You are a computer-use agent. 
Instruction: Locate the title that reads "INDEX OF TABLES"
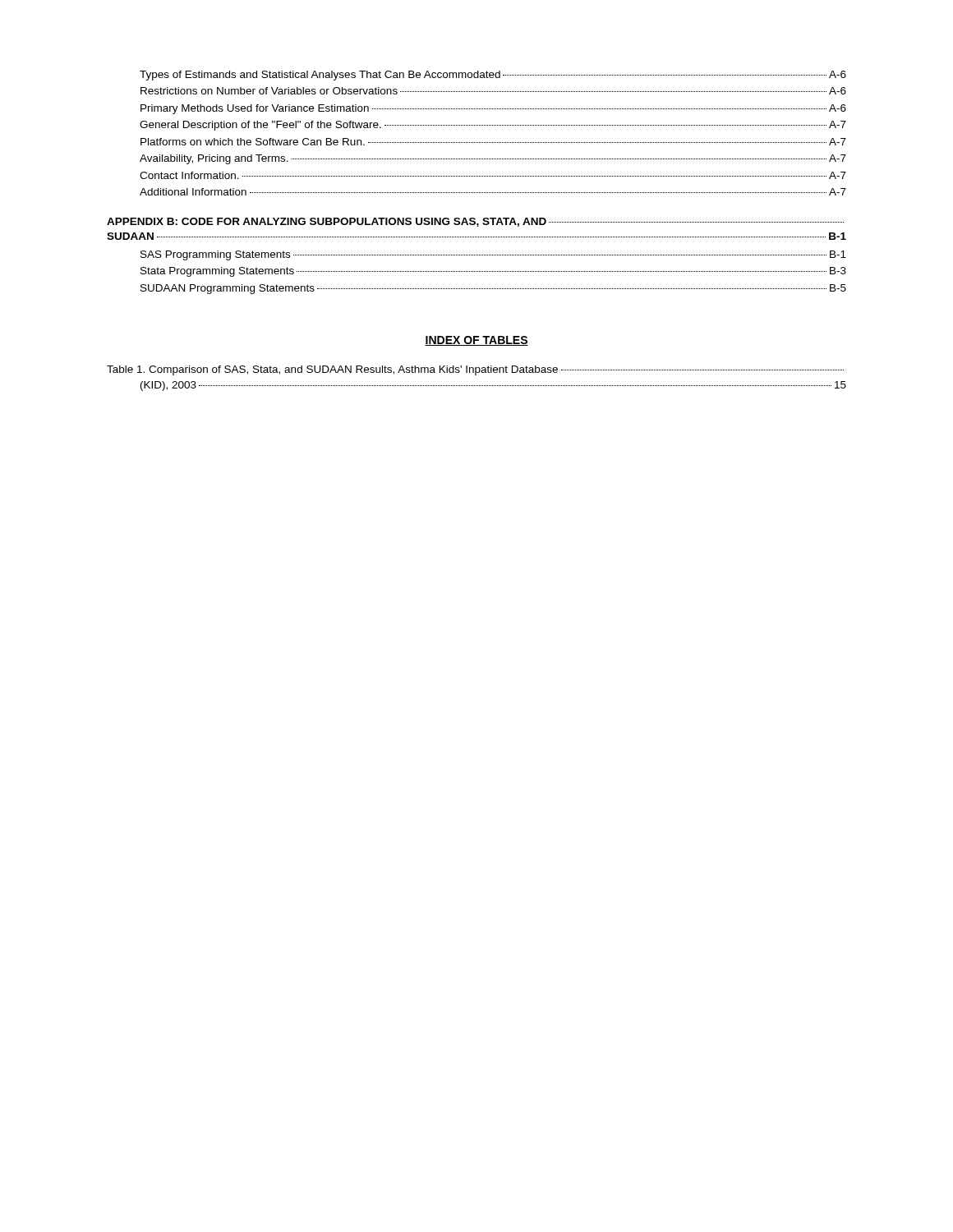click(476, 340)
